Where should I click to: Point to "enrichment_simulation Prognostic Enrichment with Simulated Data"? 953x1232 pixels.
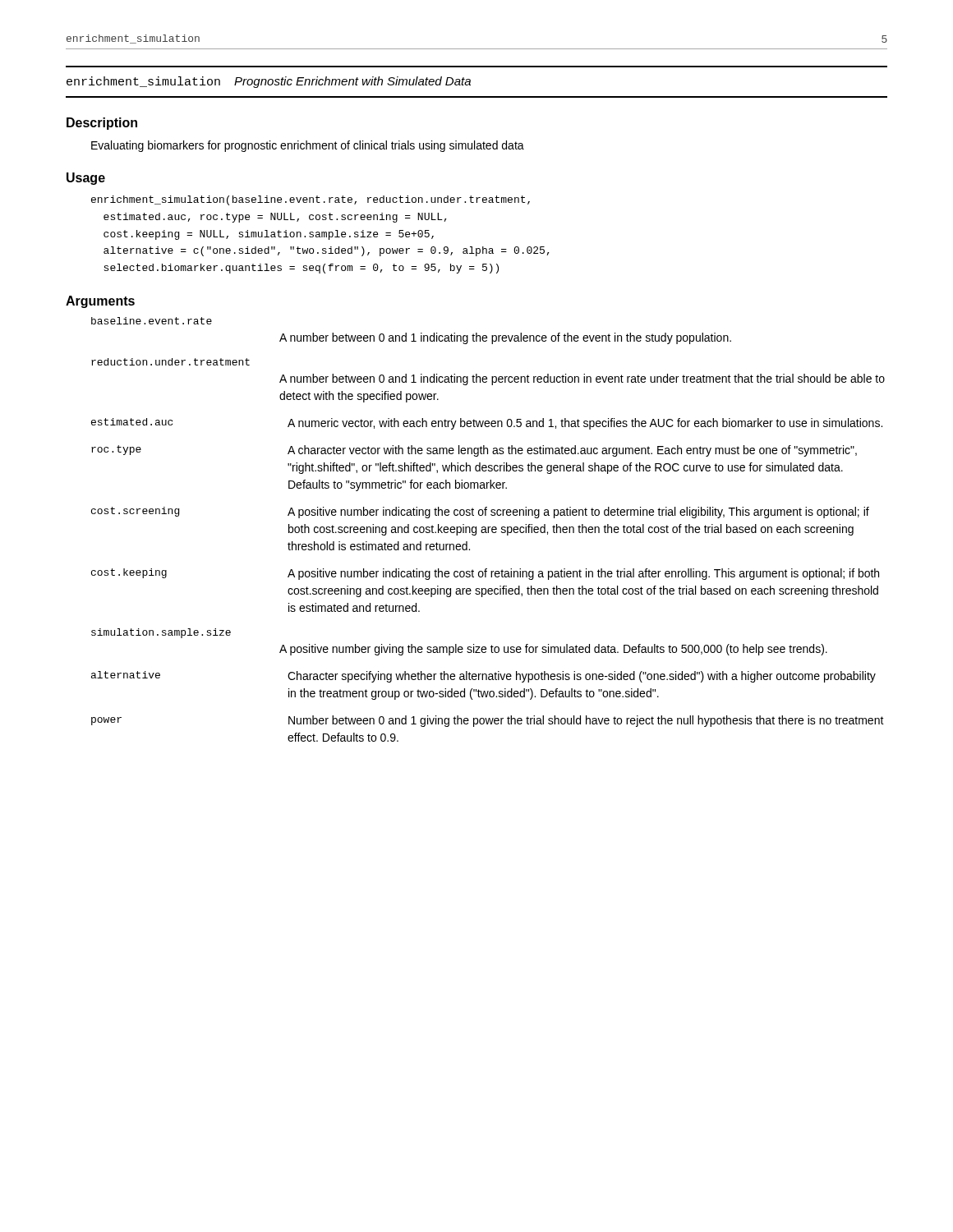pos(476,82)
